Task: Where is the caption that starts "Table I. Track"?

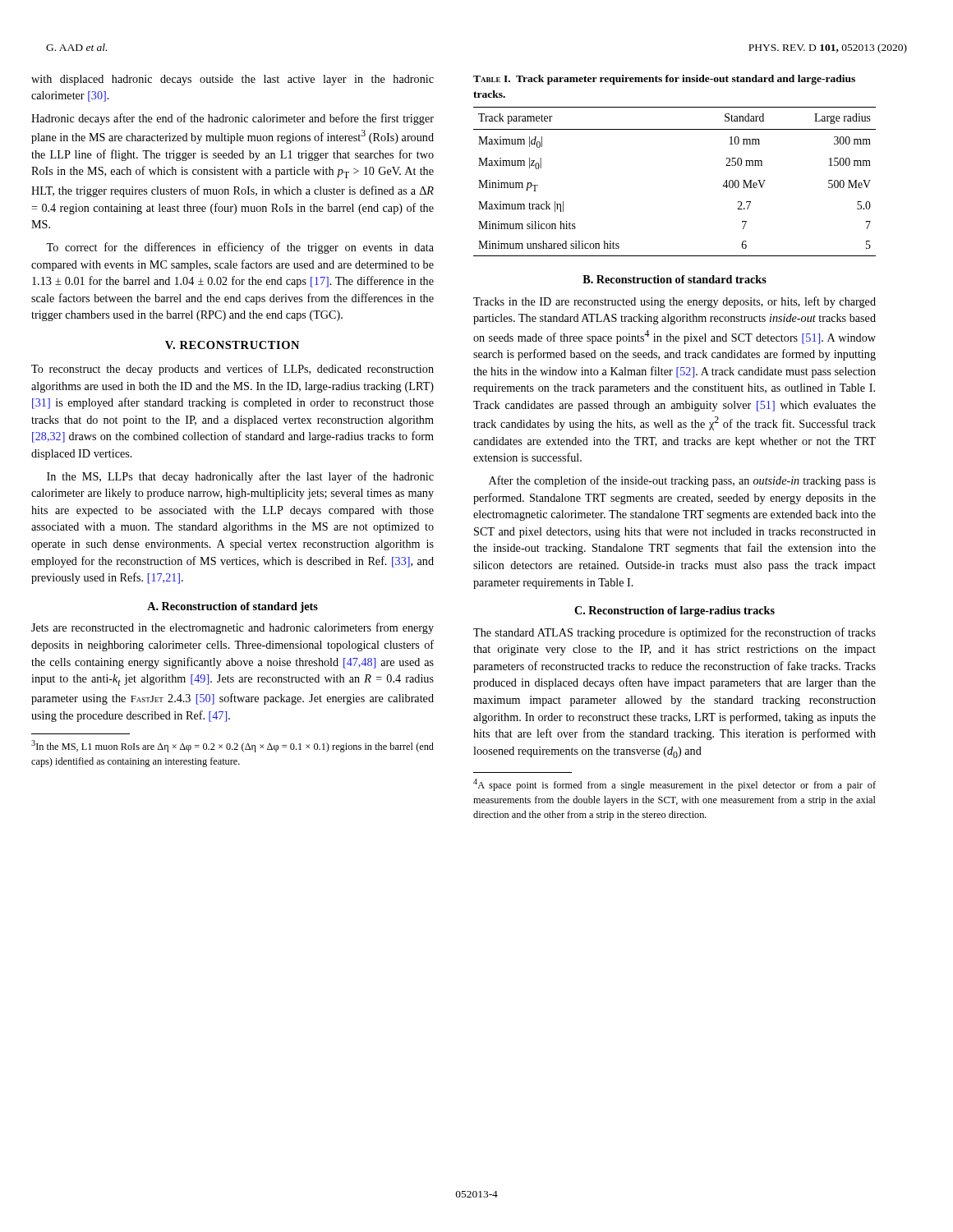Action: point(664,86)
